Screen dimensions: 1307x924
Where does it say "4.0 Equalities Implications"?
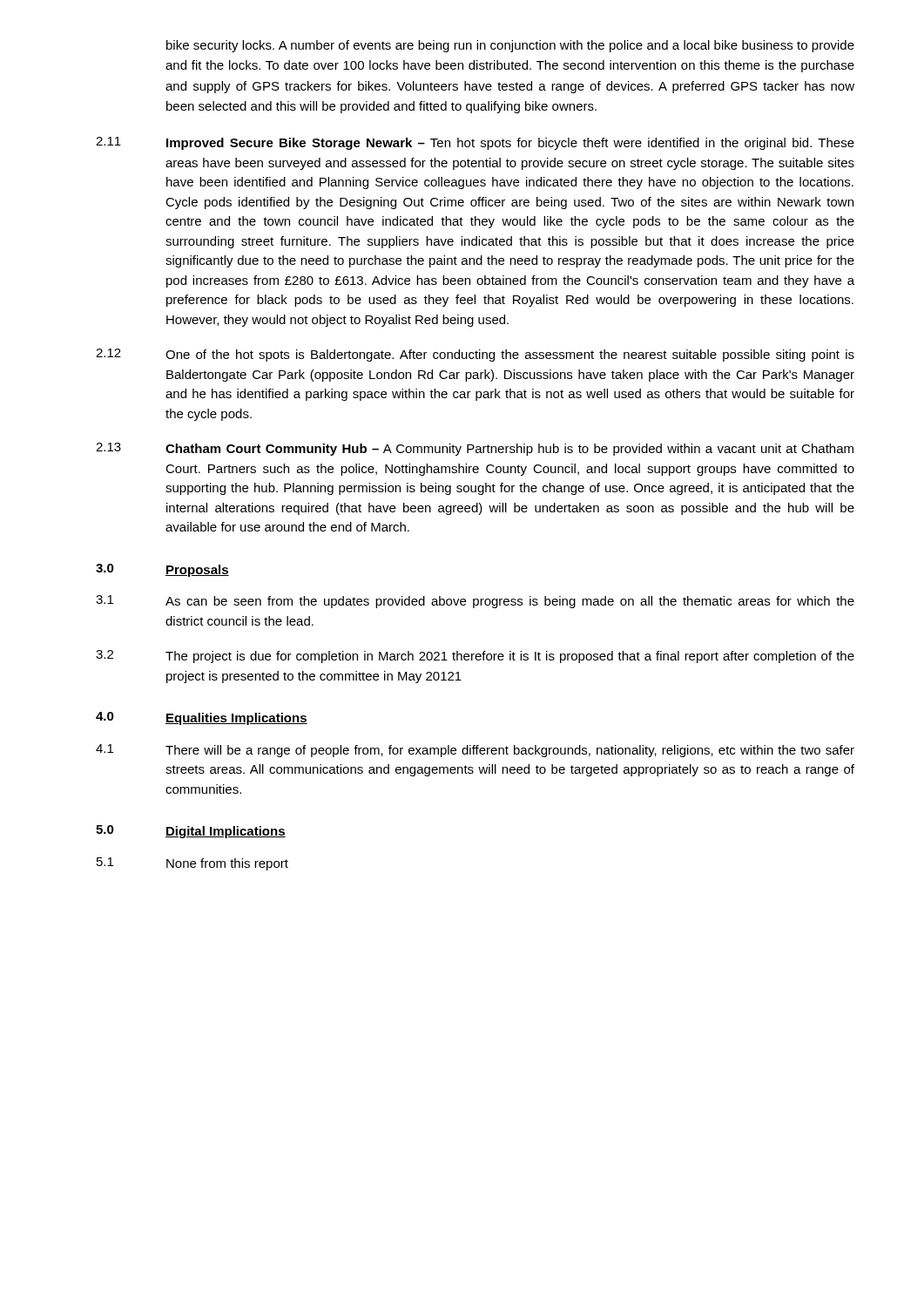tap(202, 718)
